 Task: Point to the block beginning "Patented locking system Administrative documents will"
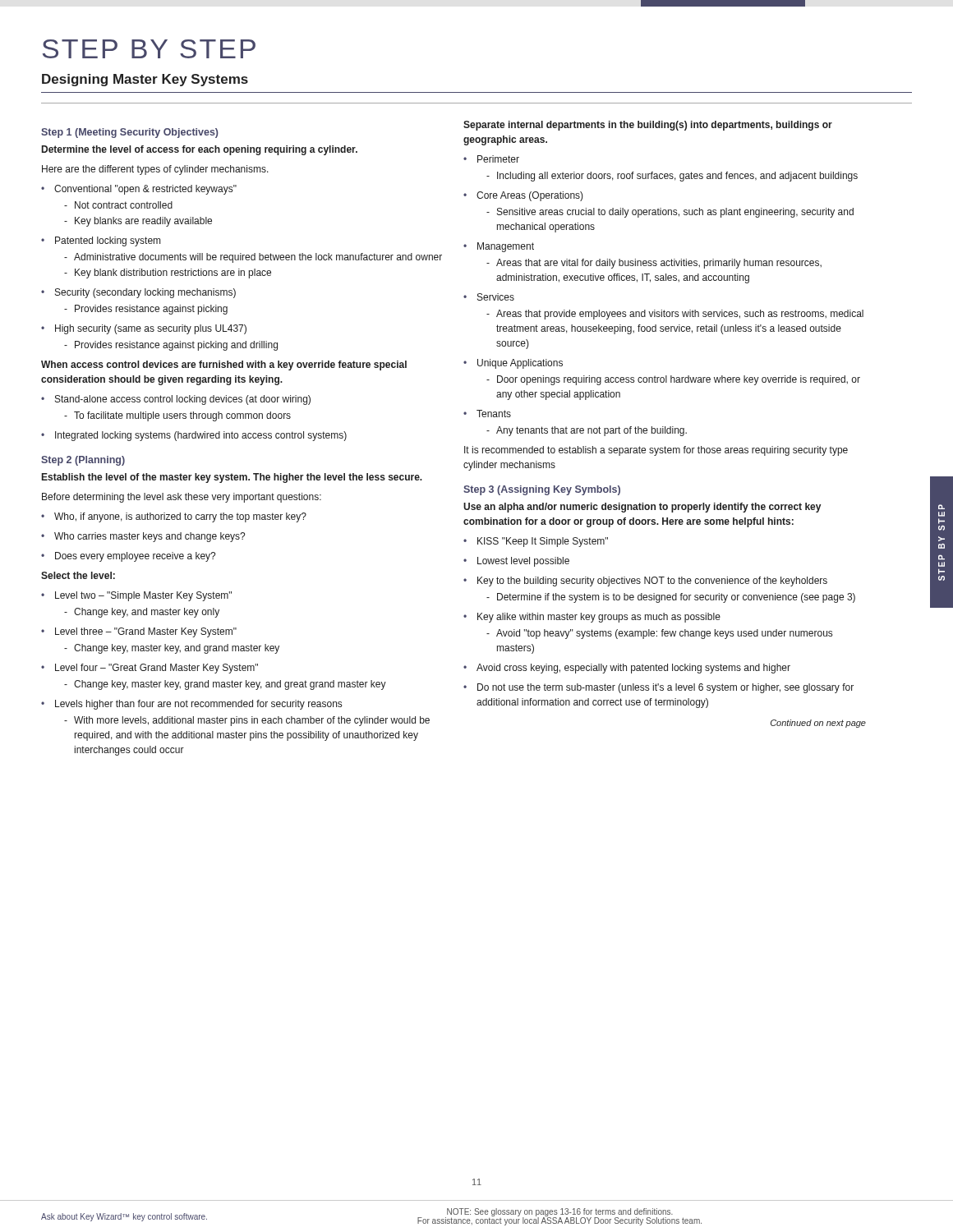click(x=242, y=257)
